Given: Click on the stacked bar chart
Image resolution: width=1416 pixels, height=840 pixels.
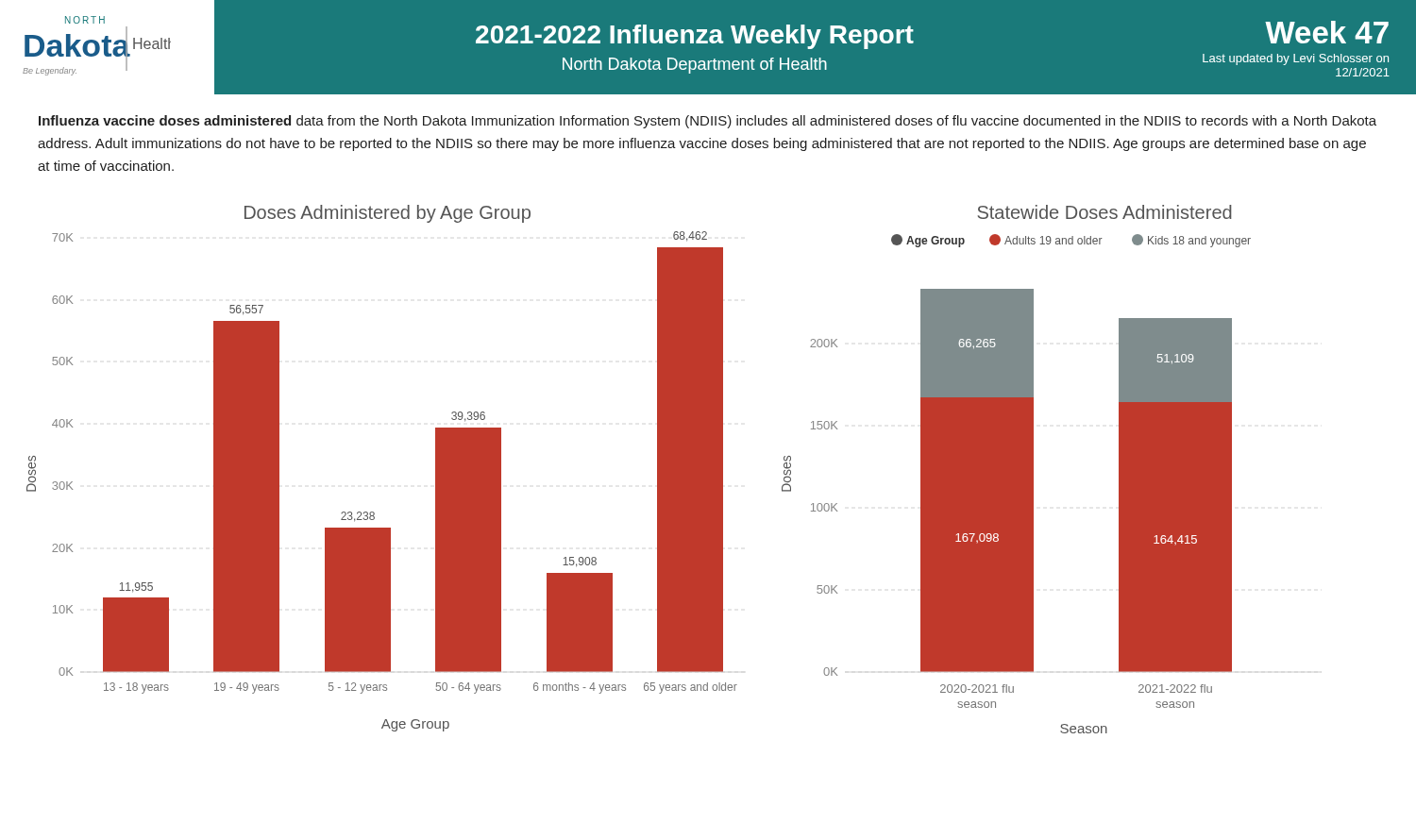Looking at the screenshot, I should pyautogui.click(x=1086, y=471).
